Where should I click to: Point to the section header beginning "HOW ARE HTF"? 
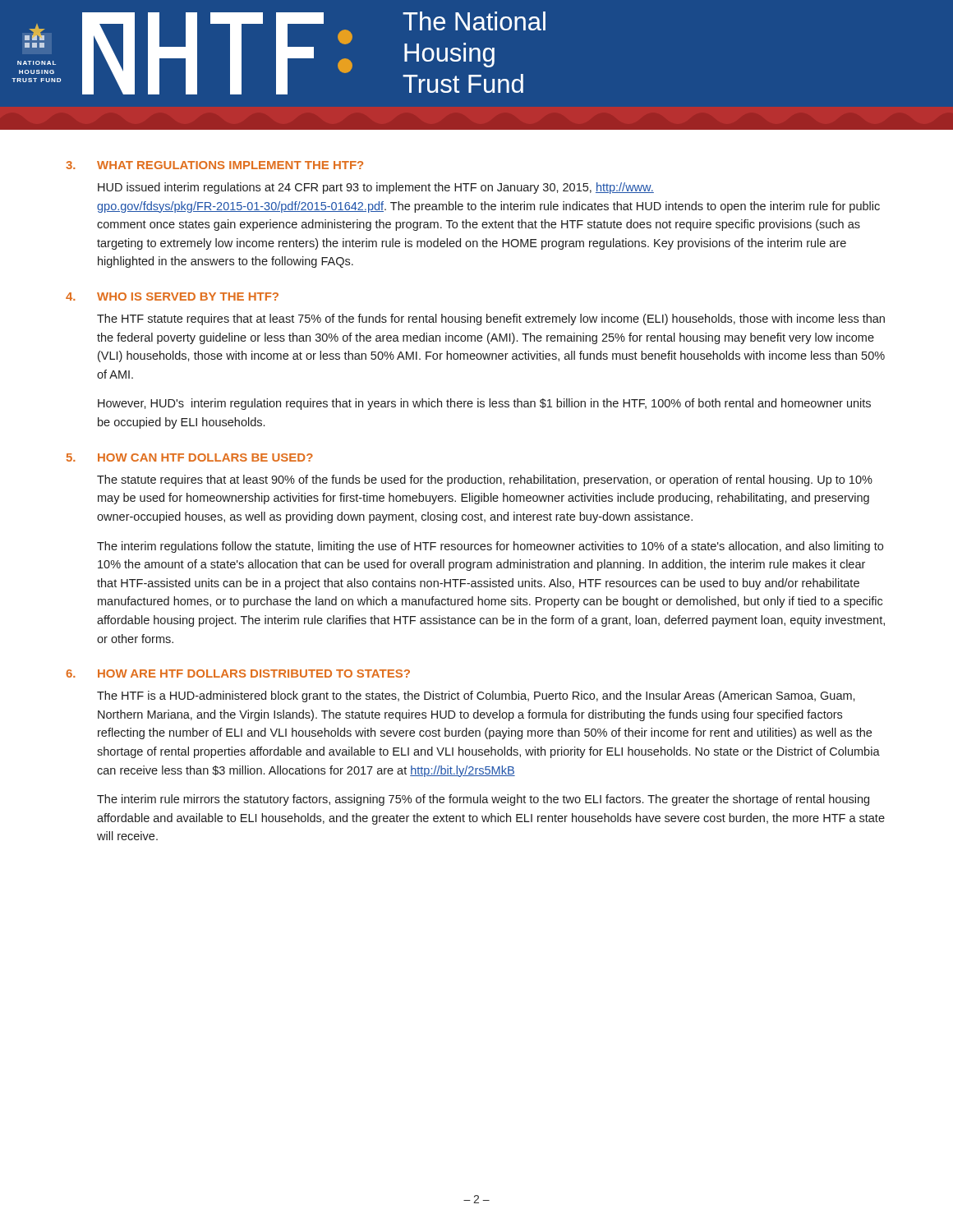pos(254,673)
